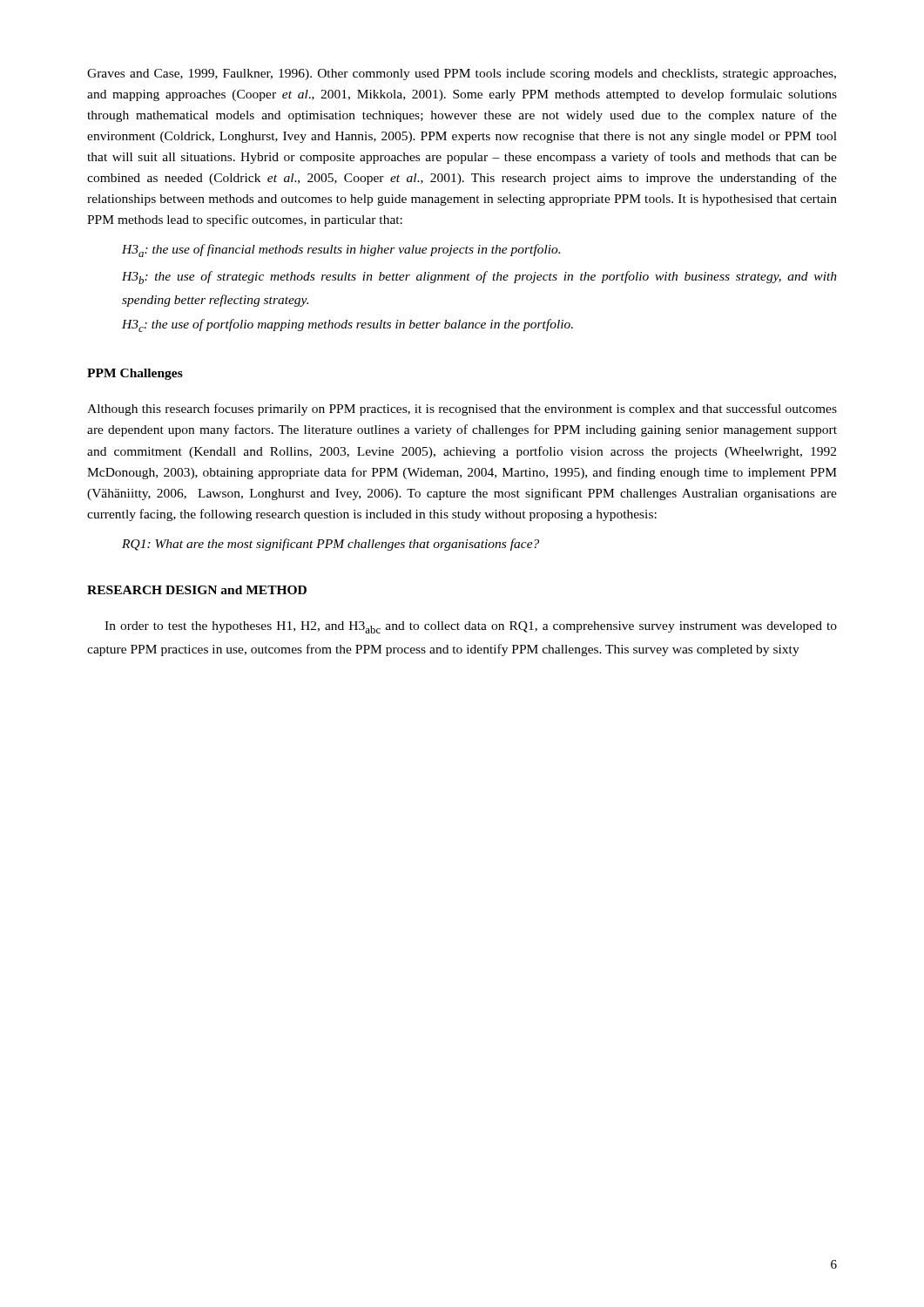Screen dimensions: 1307x924
Task: Locate the text block starting "Although this research focuses primarily on PPM practices,"
Action: [462, 461]
